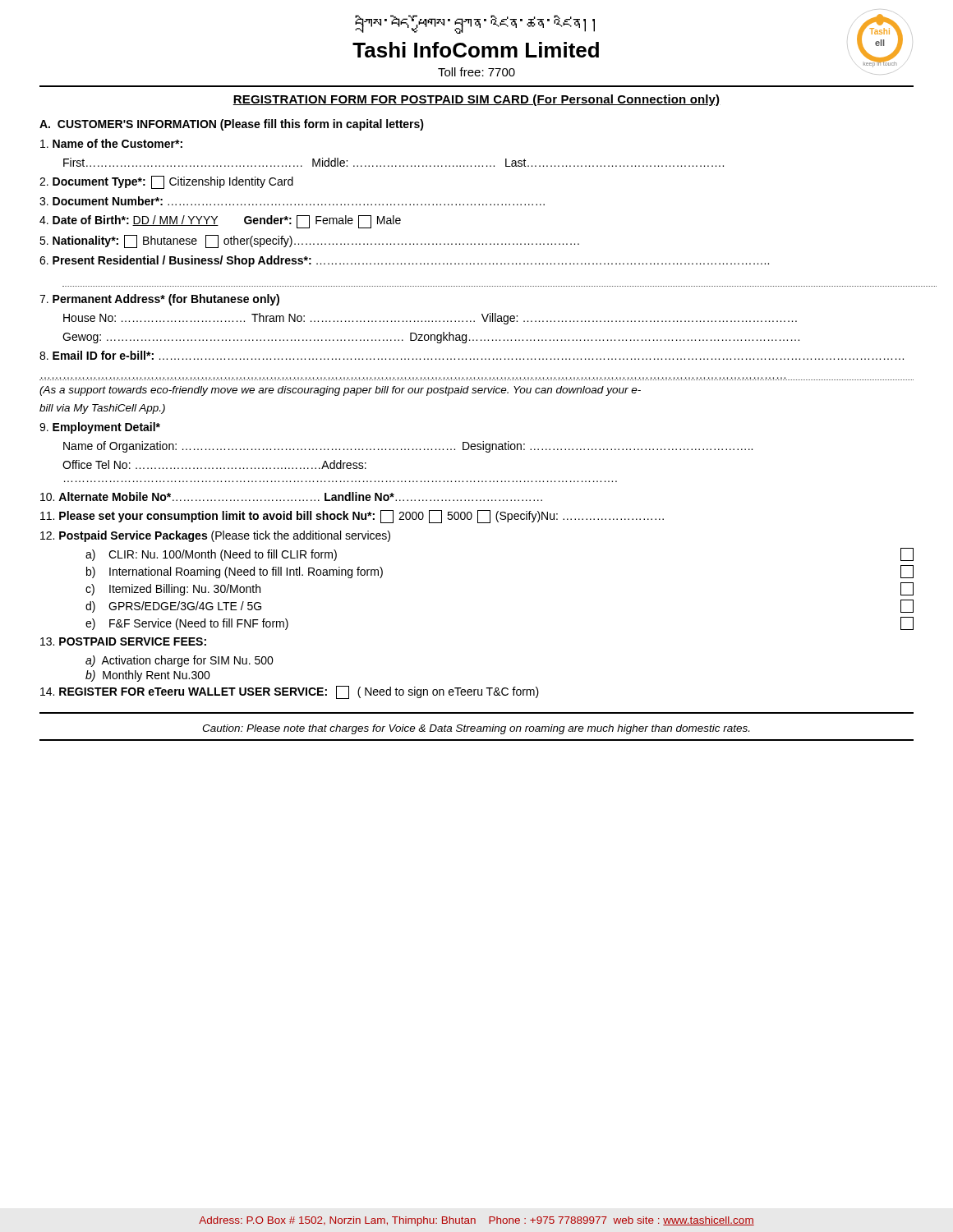Click on the text block containing "Present Residential / Business/"
This screenshot has width=953, height=1232.
[405, 260]
